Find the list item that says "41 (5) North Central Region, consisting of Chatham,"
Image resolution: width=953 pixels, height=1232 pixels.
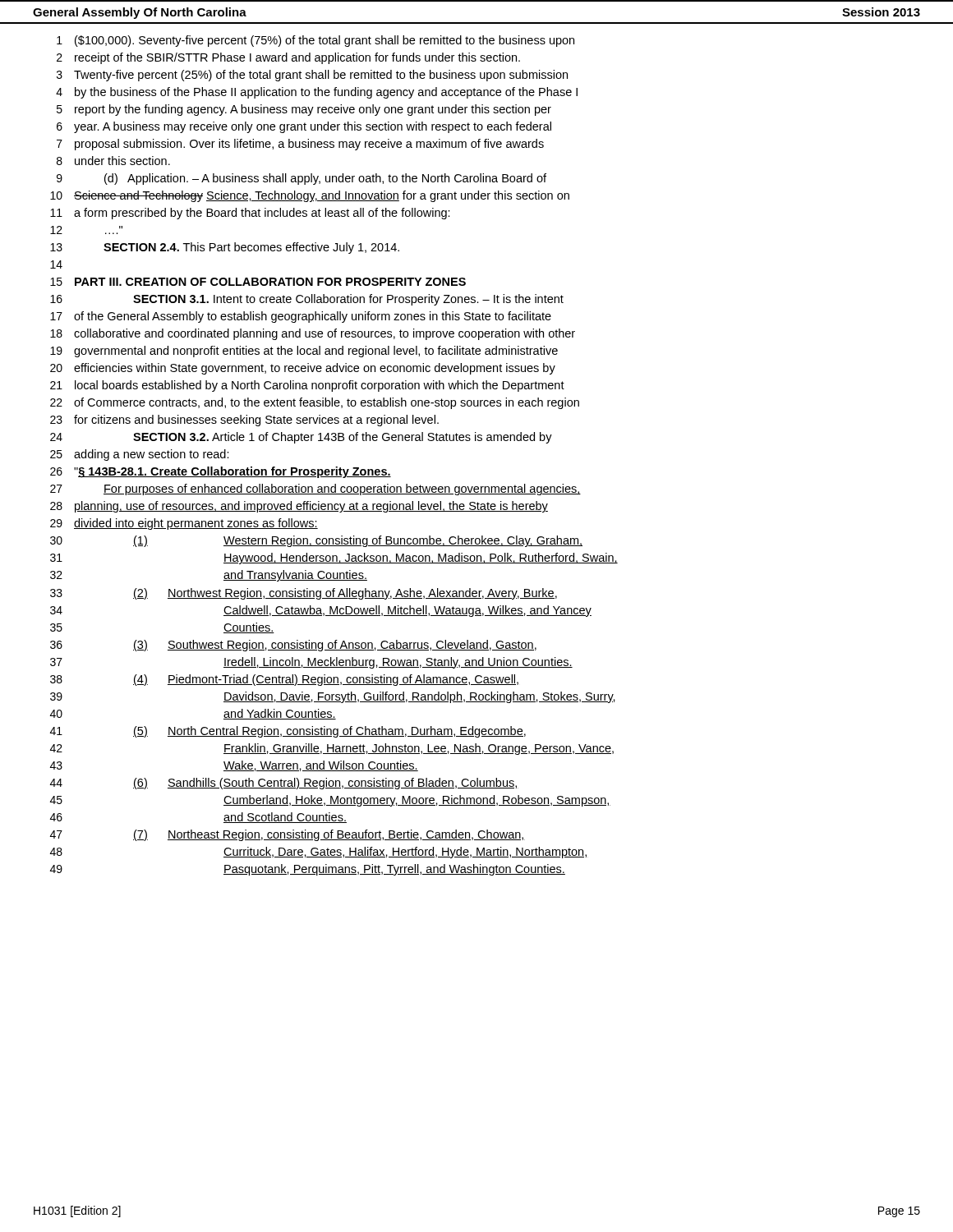476,748
